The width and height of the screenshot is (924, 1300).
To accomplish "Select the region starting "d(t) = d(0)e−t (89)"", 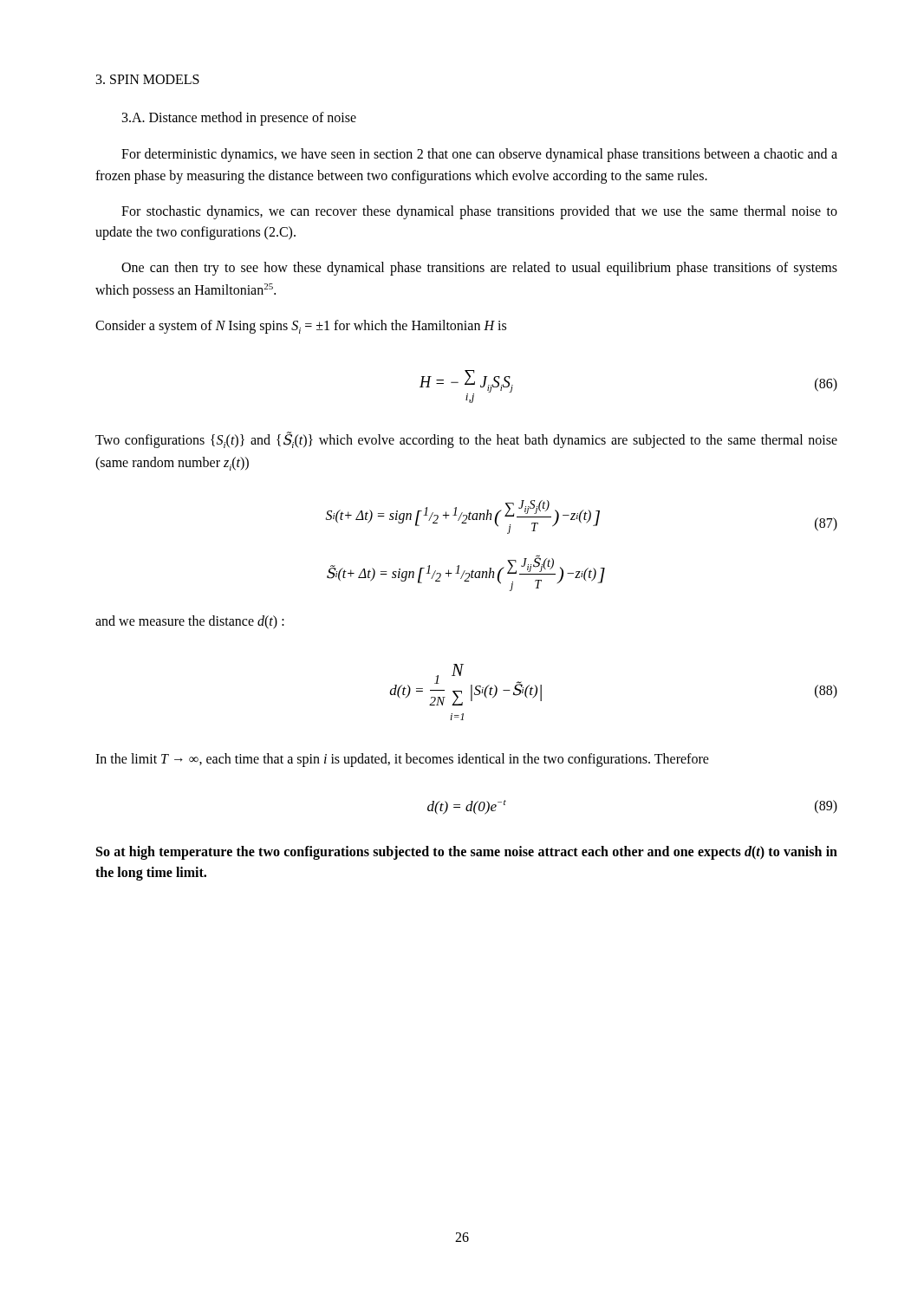I will coord(479,807).
